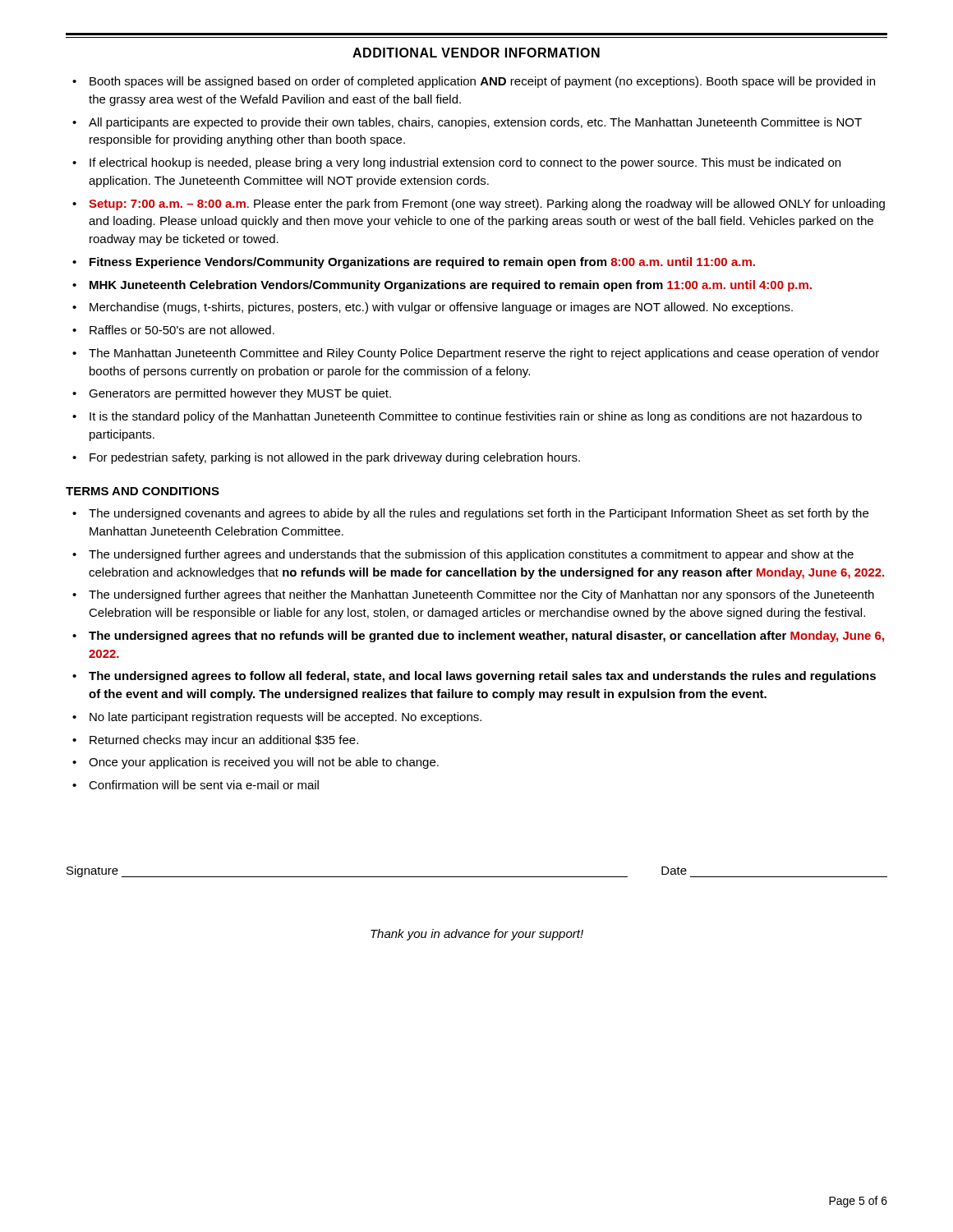Point to the text block starting "It is the standard"
The image size is (953, 1232).
pyautogui.click(x=475, y=425)
